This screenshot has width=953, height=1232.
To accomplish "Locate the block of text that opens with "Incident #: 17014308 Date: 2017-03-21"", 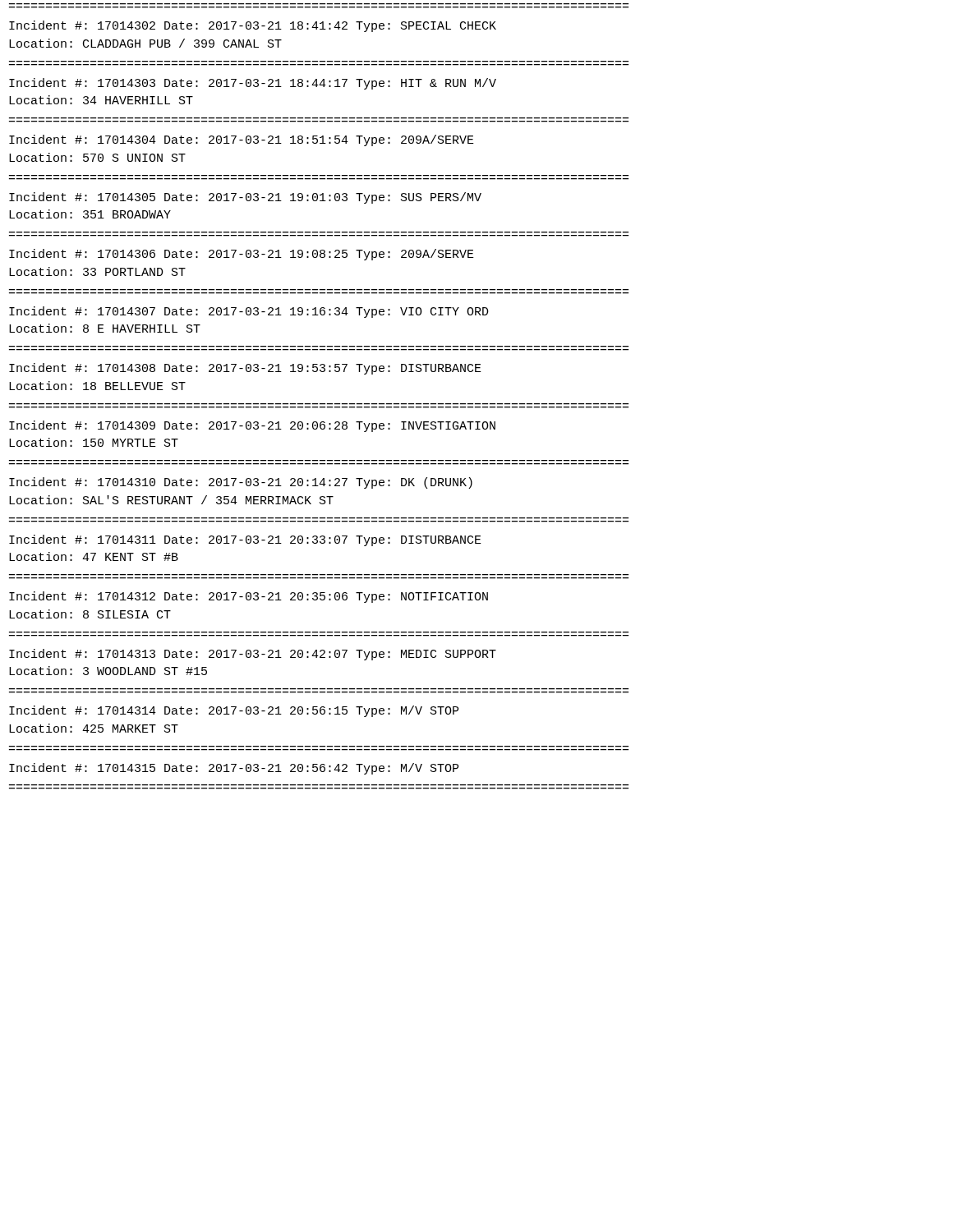I will 476,378.
